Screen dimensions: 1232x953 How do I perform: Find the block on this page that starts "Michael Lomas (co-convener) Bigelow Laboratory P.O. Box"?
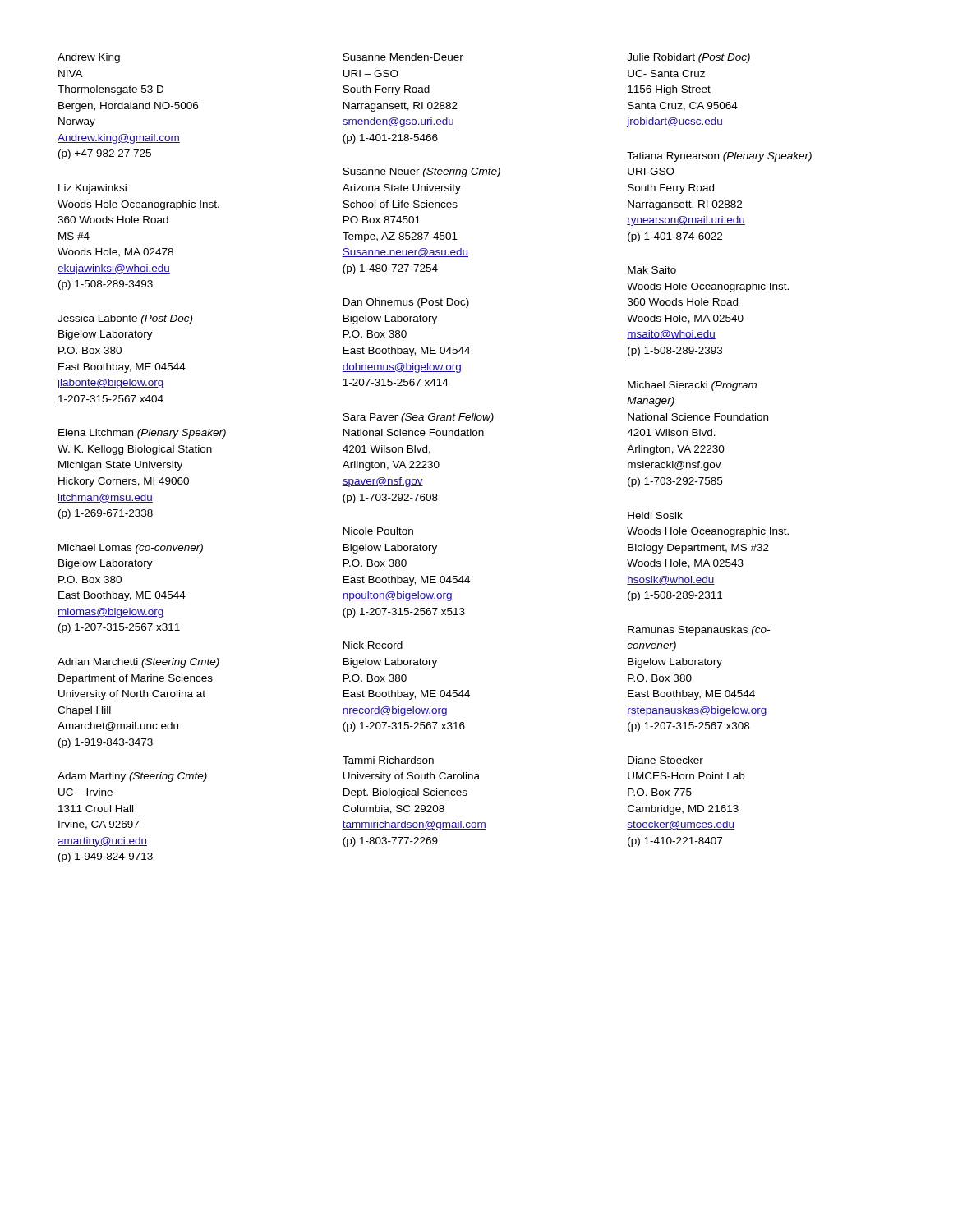tap(192, 588)
